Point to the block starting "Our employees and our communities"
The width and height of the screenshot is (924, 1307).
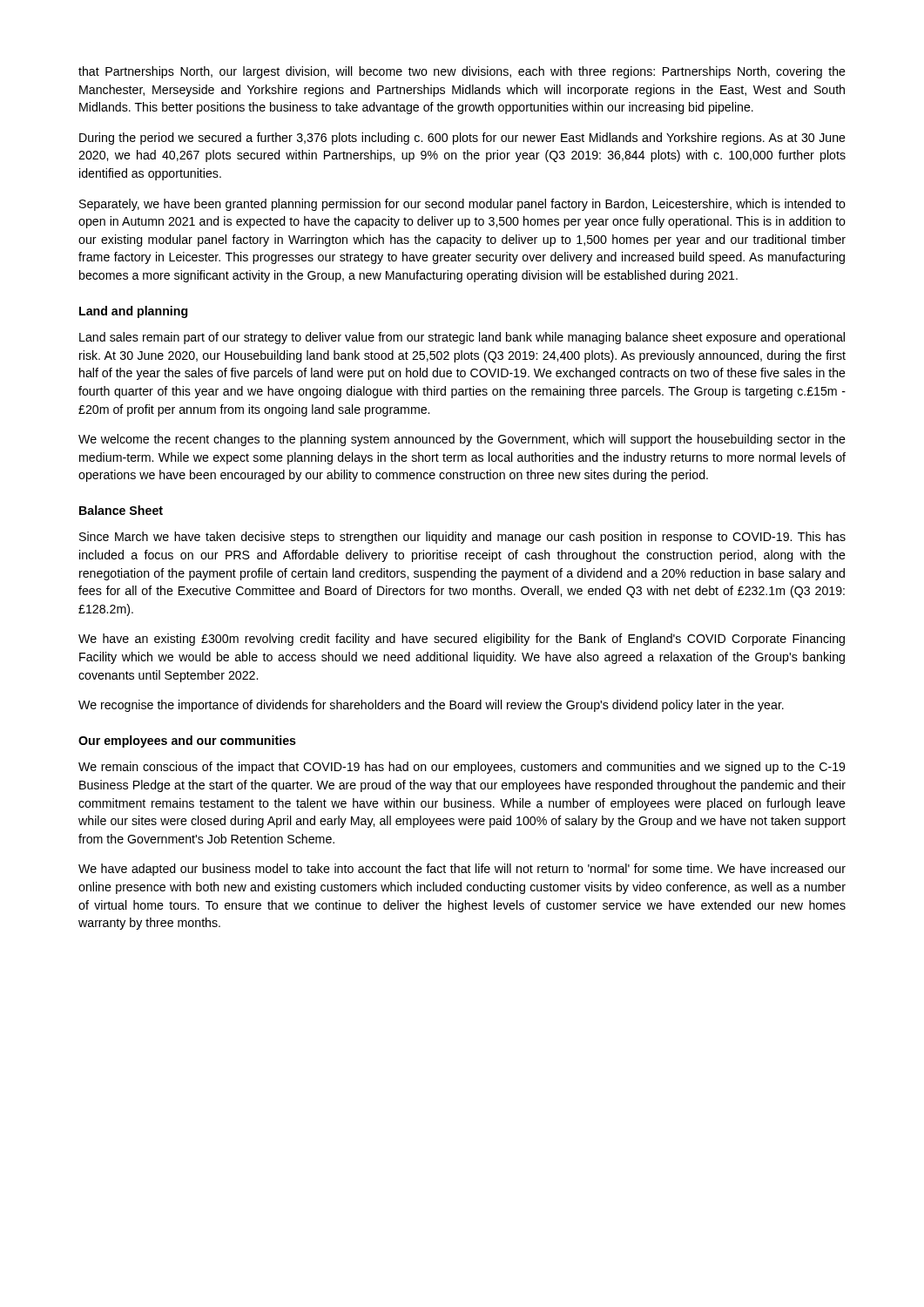coord(187,740)
